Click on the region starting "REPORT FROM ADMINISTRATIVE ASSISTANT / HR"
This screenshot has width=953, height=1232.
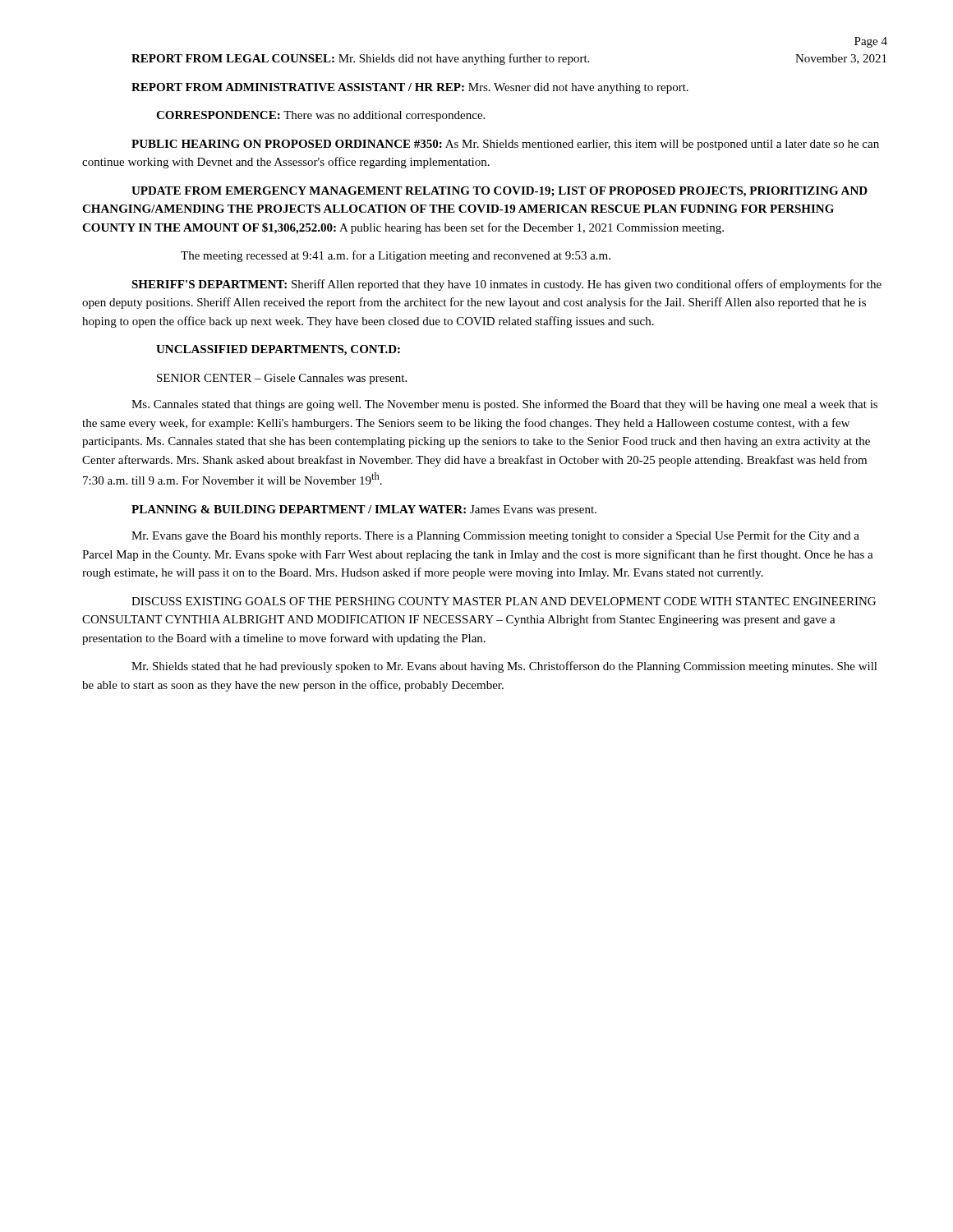point(485,87)
